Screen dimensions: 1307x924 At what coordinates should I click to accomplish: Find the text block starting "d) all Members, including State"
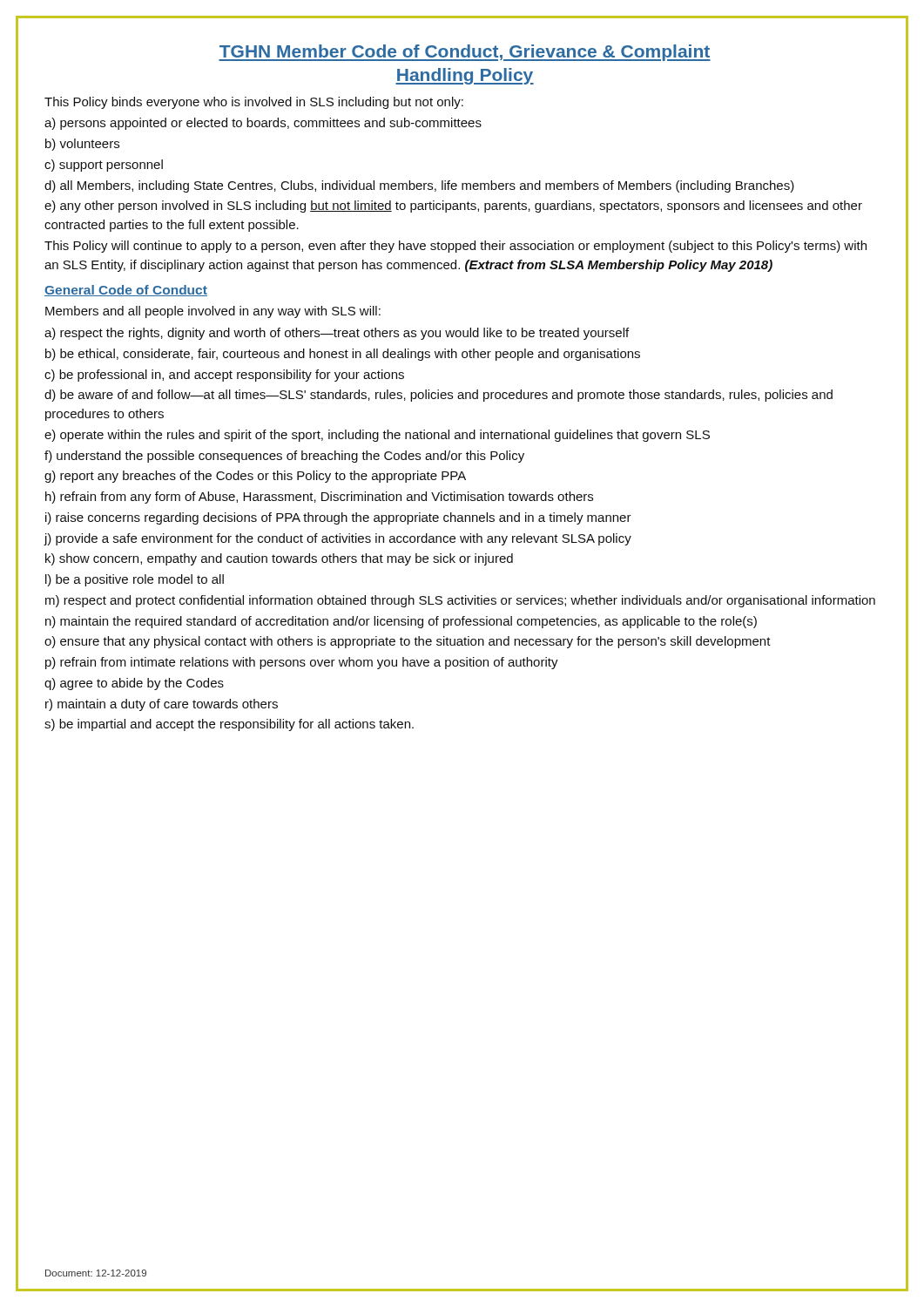pyautogui.click(x=419, y=185)
